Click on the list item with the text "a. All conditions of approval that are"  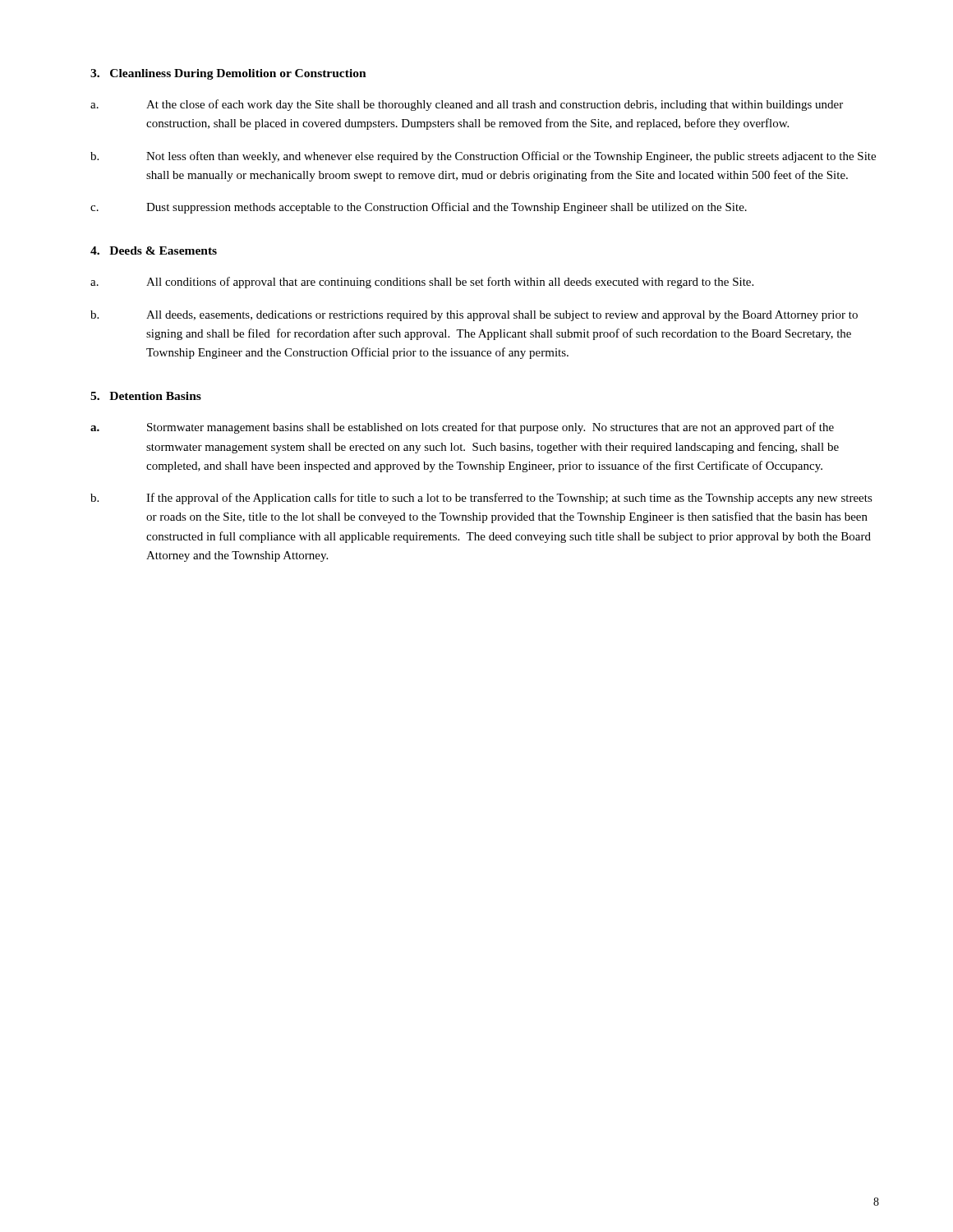pos(485,282)
